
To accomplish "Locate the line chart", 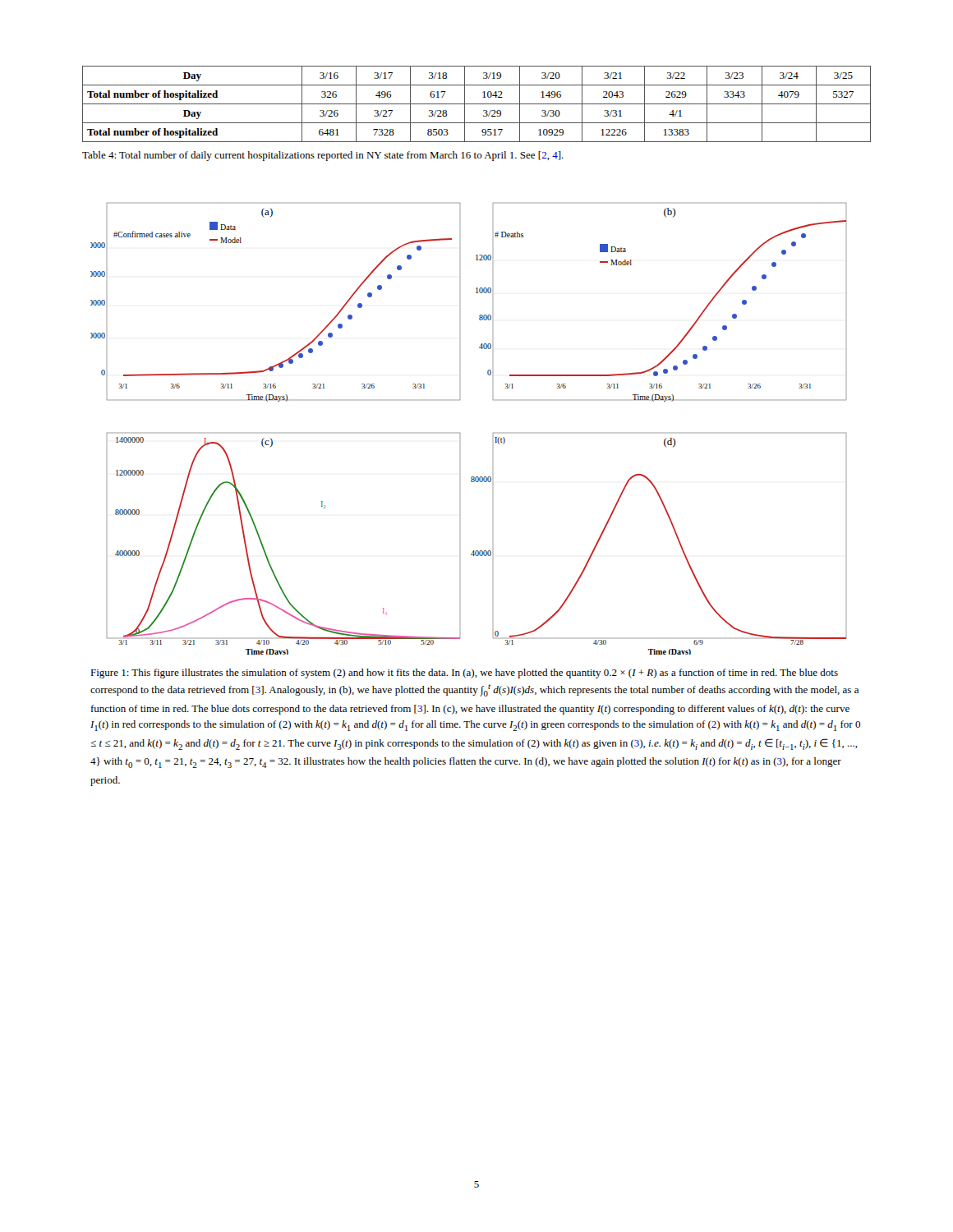I will point(476,425).
